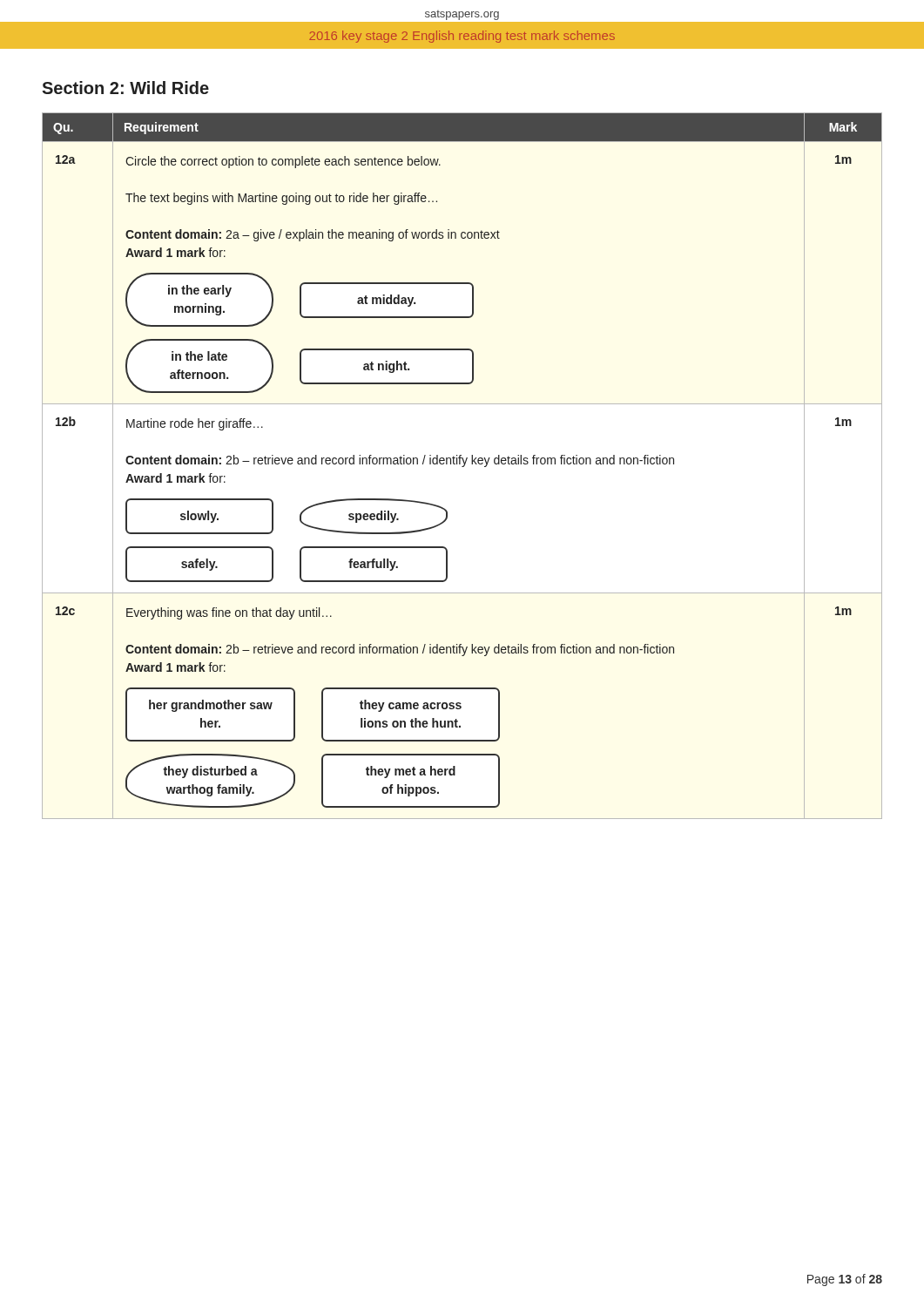The width and height of the screenshot is (924, 1307).
Task: Find the section header that says "Section 2: Wild Ride"
Action: pyautogui.click(x=125, y=88)
